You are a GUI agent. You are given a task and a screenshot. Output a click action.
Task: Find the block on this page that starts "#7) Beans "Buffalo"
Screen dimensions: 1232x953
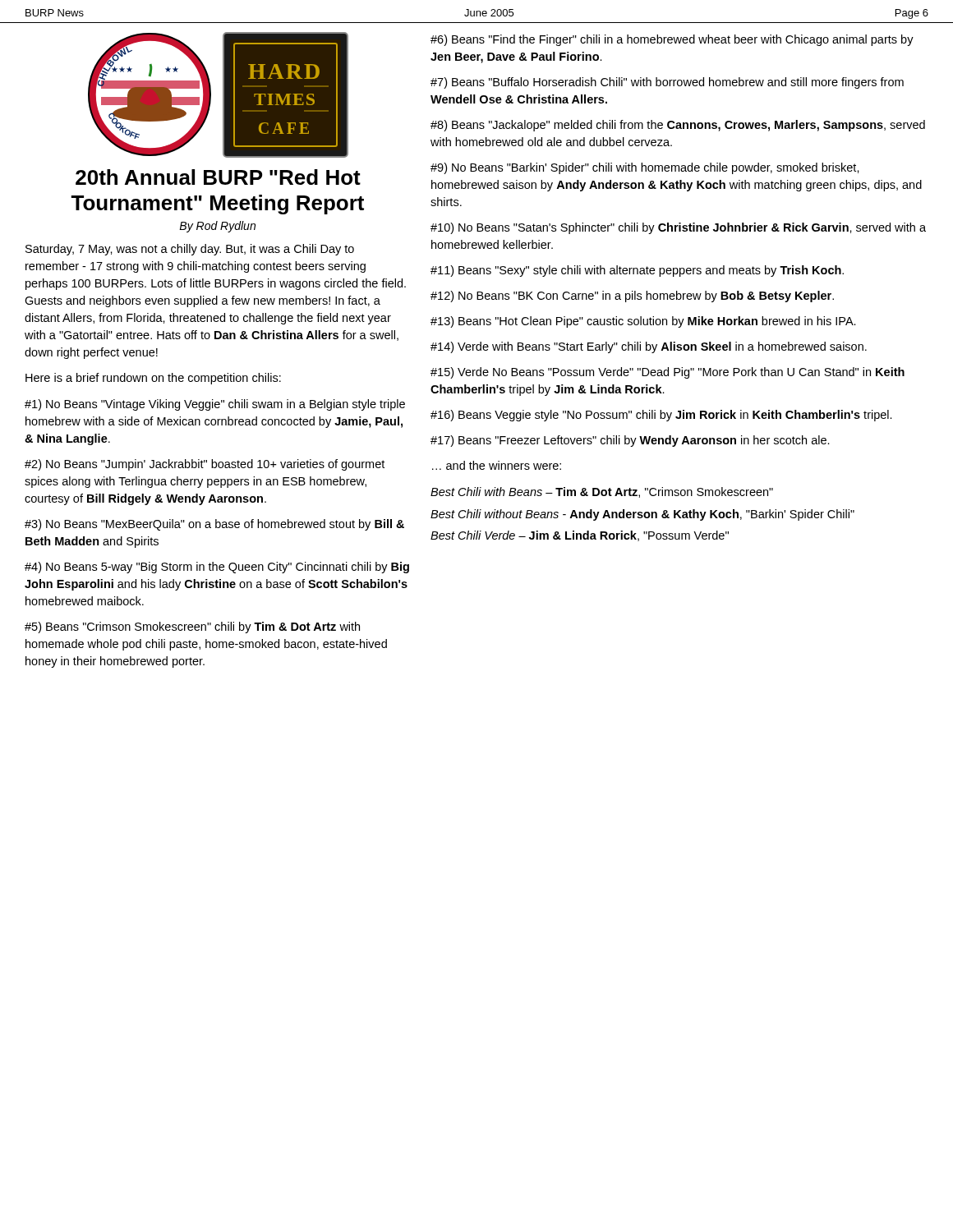point(667,91)
